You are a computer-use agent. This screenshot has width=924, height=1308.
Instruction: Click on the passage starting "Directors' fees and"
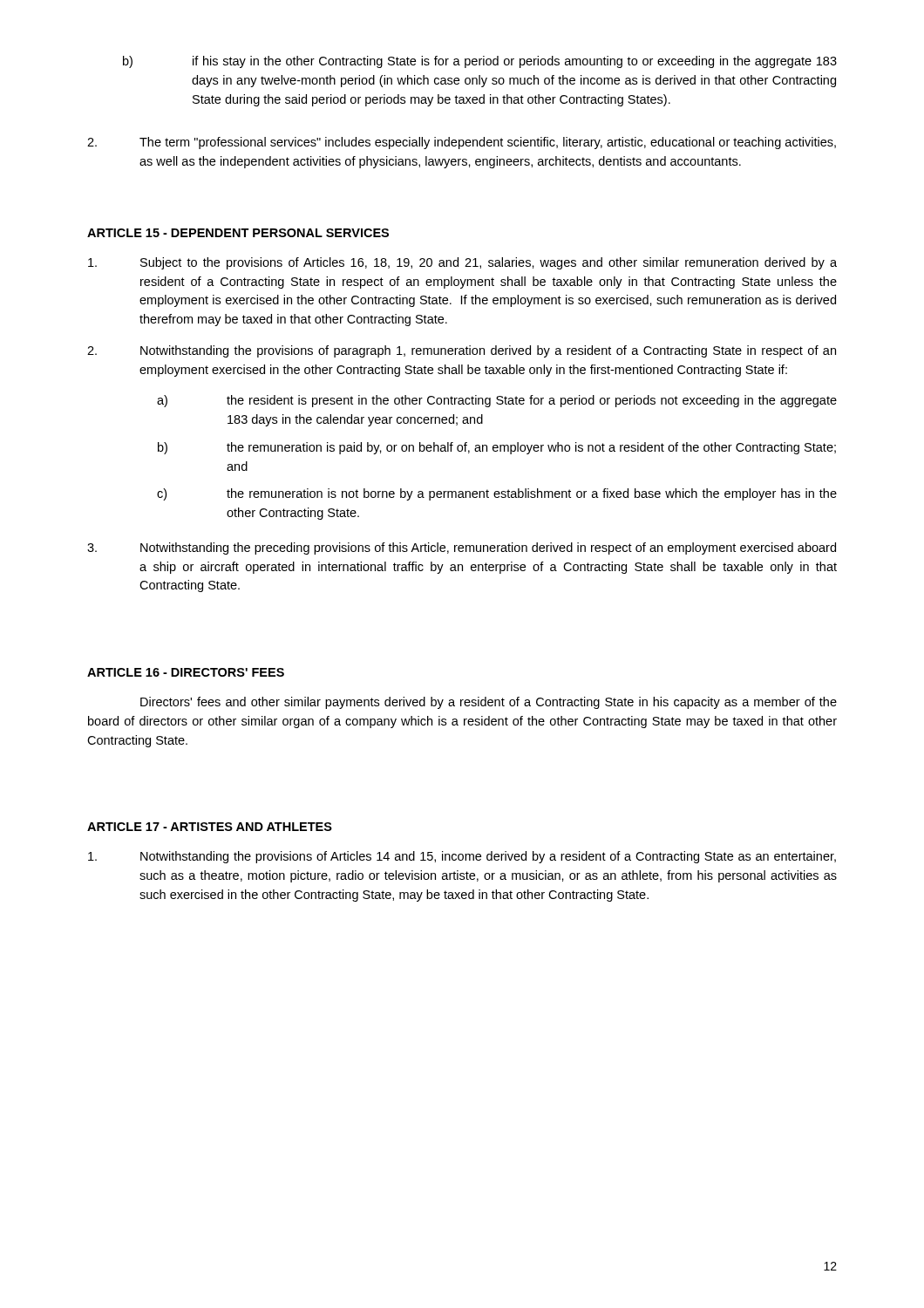point(462,722)
